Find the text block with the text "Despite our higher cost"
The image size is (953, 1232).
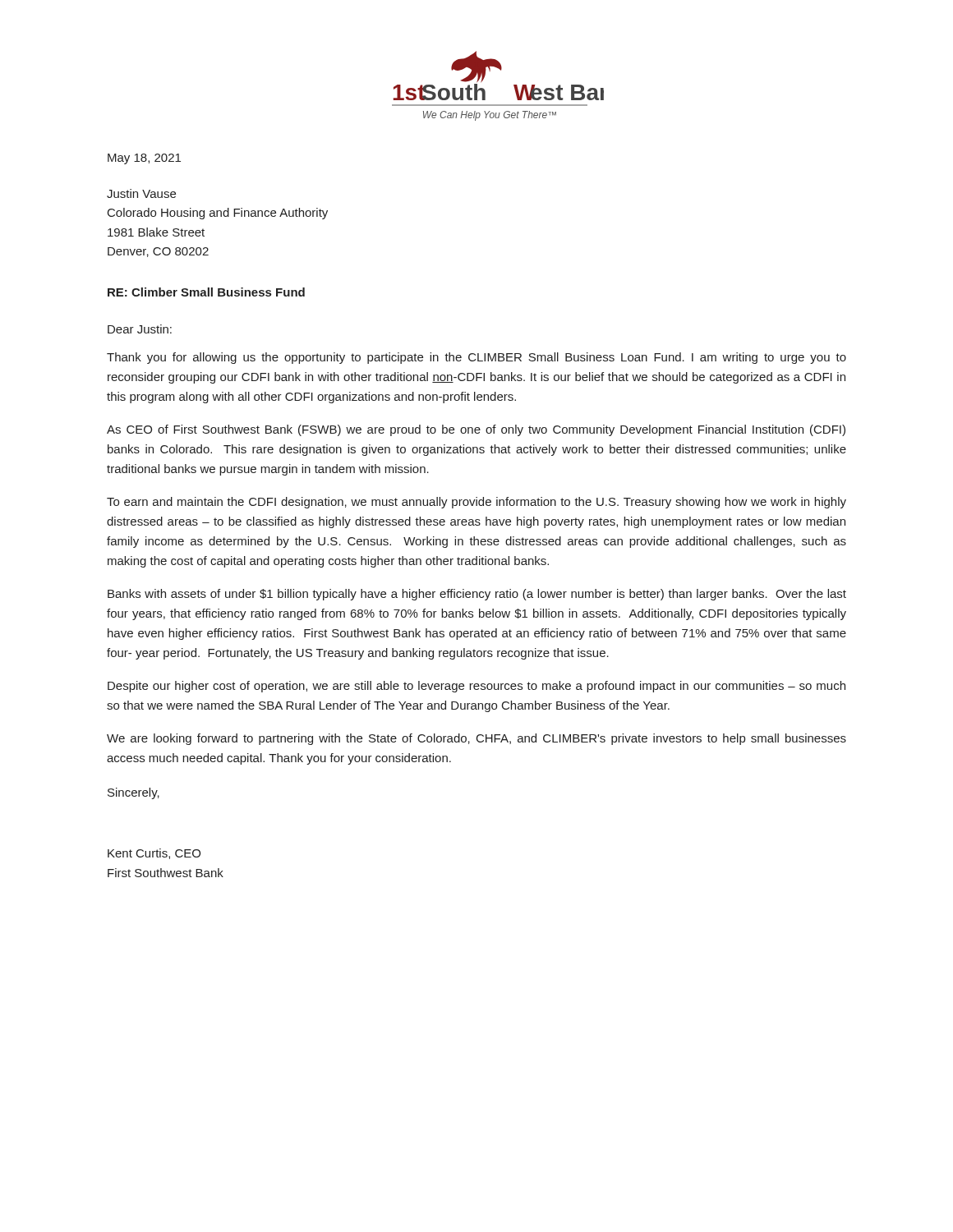(476, 695)
